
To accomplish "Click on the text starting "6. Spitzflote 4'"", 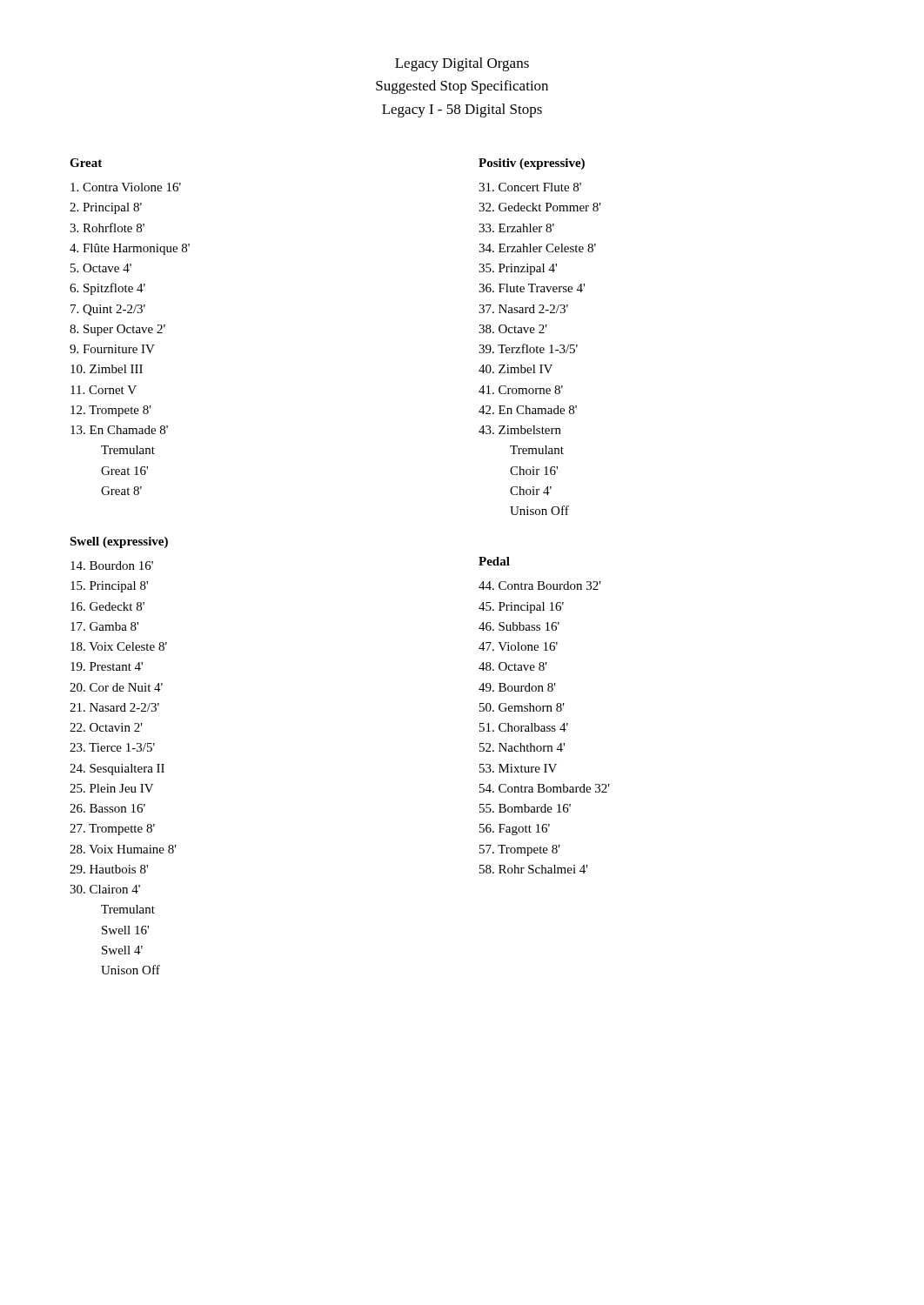I will (x=108, y=288).
